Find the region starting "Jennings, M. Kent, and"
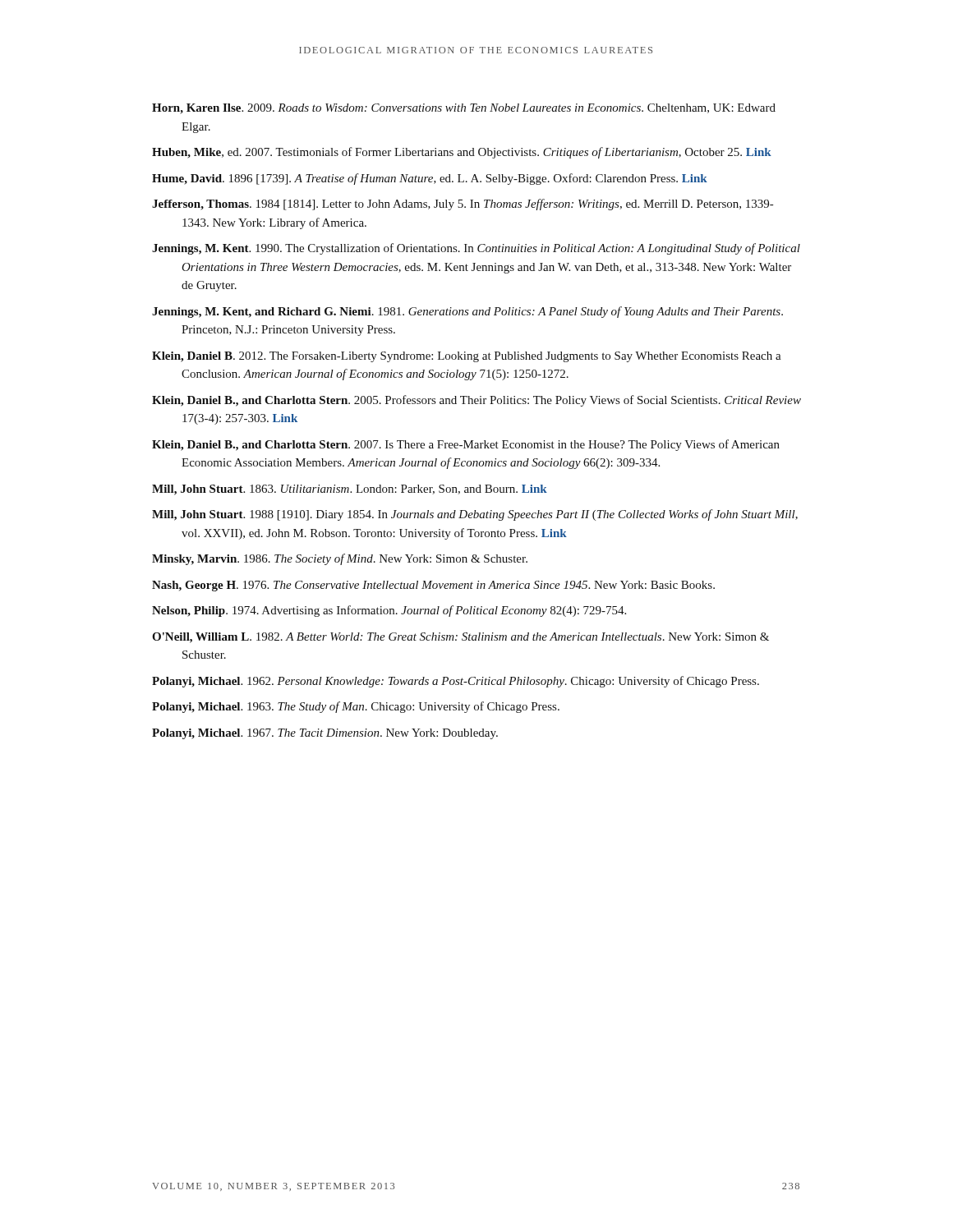 468,320
